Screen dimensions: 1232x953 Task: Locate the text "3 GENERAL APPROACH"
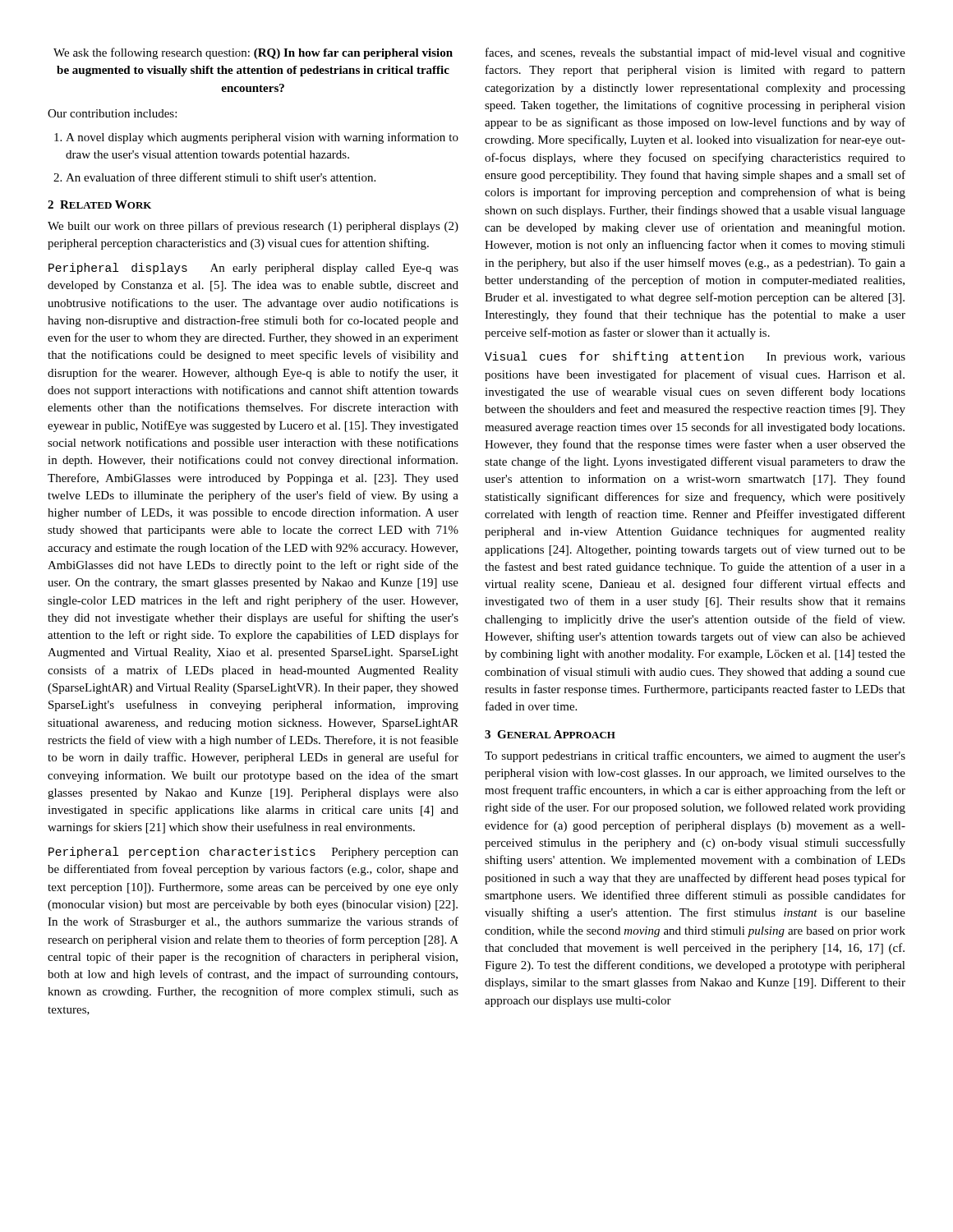click(x=550, y=734)
